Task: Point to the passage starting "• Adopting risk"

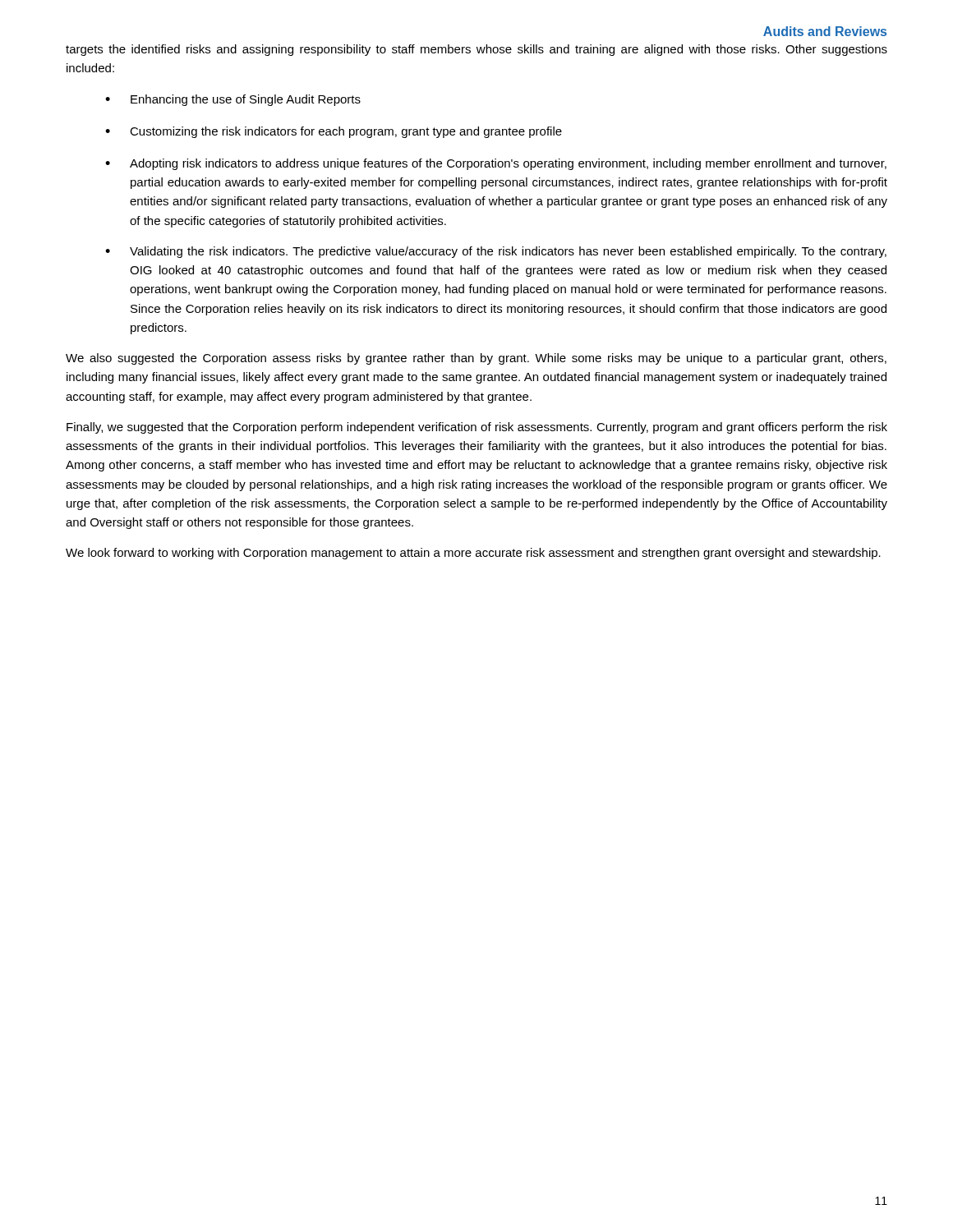Action: [496, 192]
